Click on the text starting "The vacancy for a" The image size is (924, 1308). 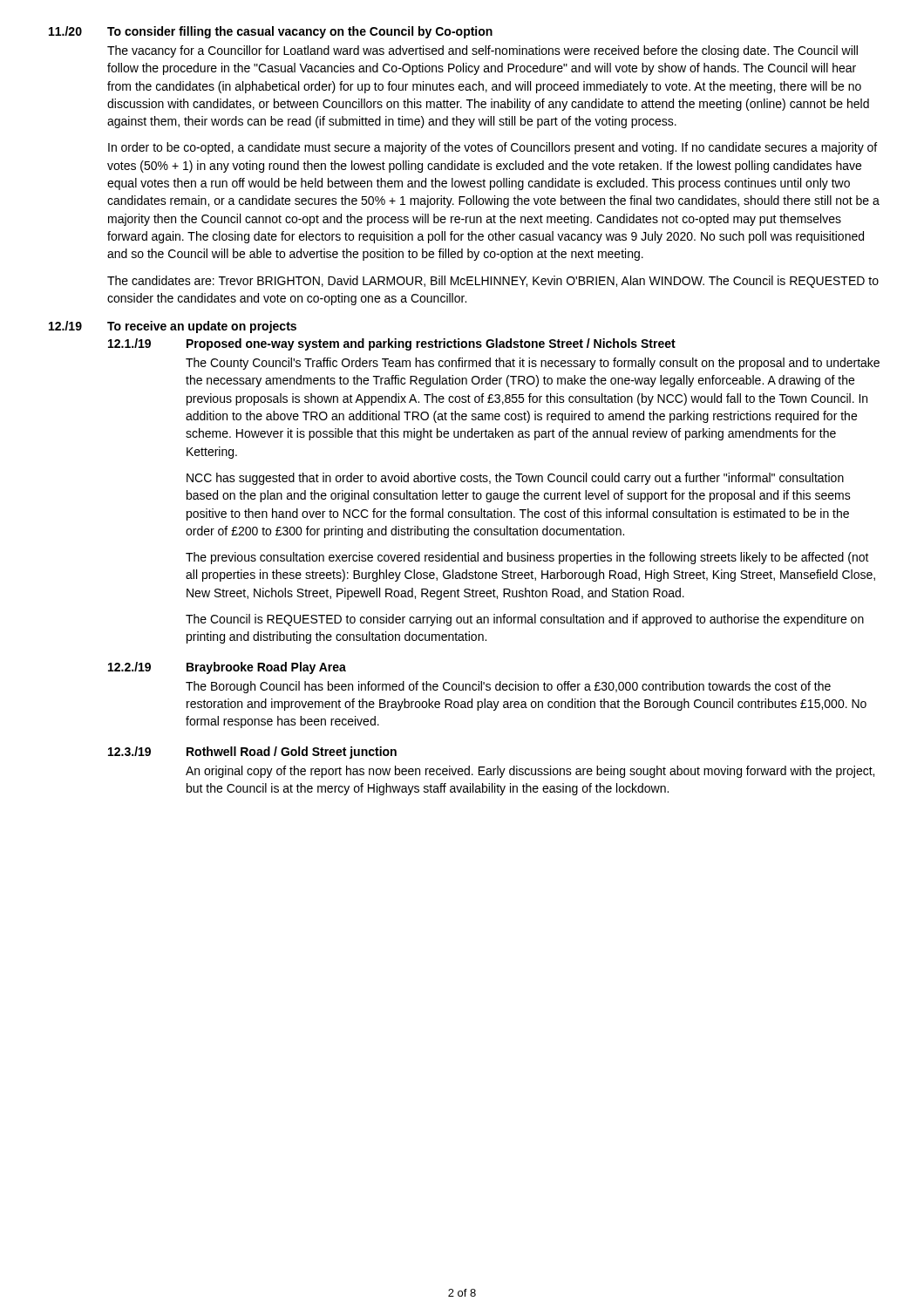(x=488, y=86)
